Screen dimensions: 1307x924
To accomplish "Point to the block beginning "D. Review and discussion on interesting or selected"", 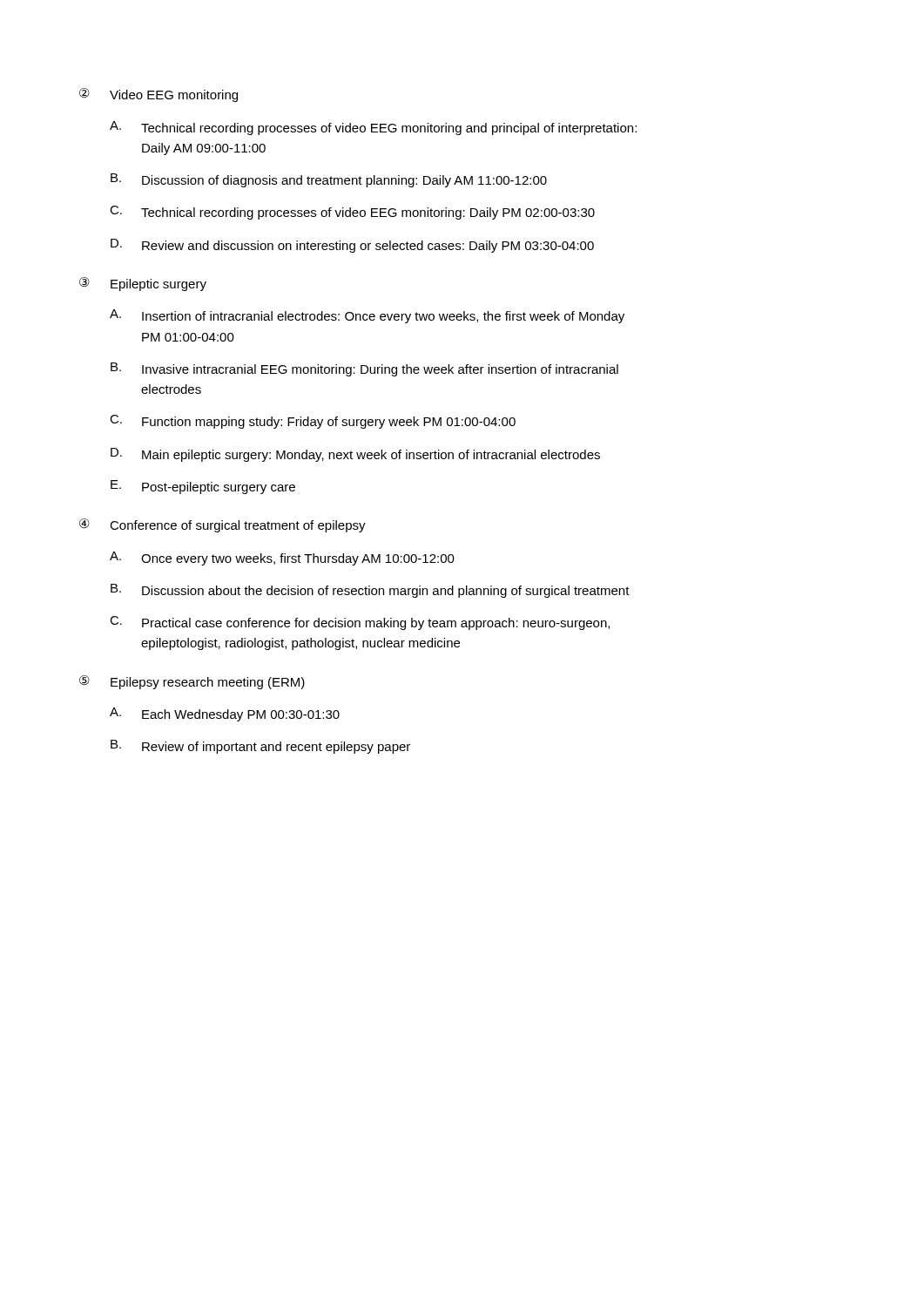I will coord(352,245).
